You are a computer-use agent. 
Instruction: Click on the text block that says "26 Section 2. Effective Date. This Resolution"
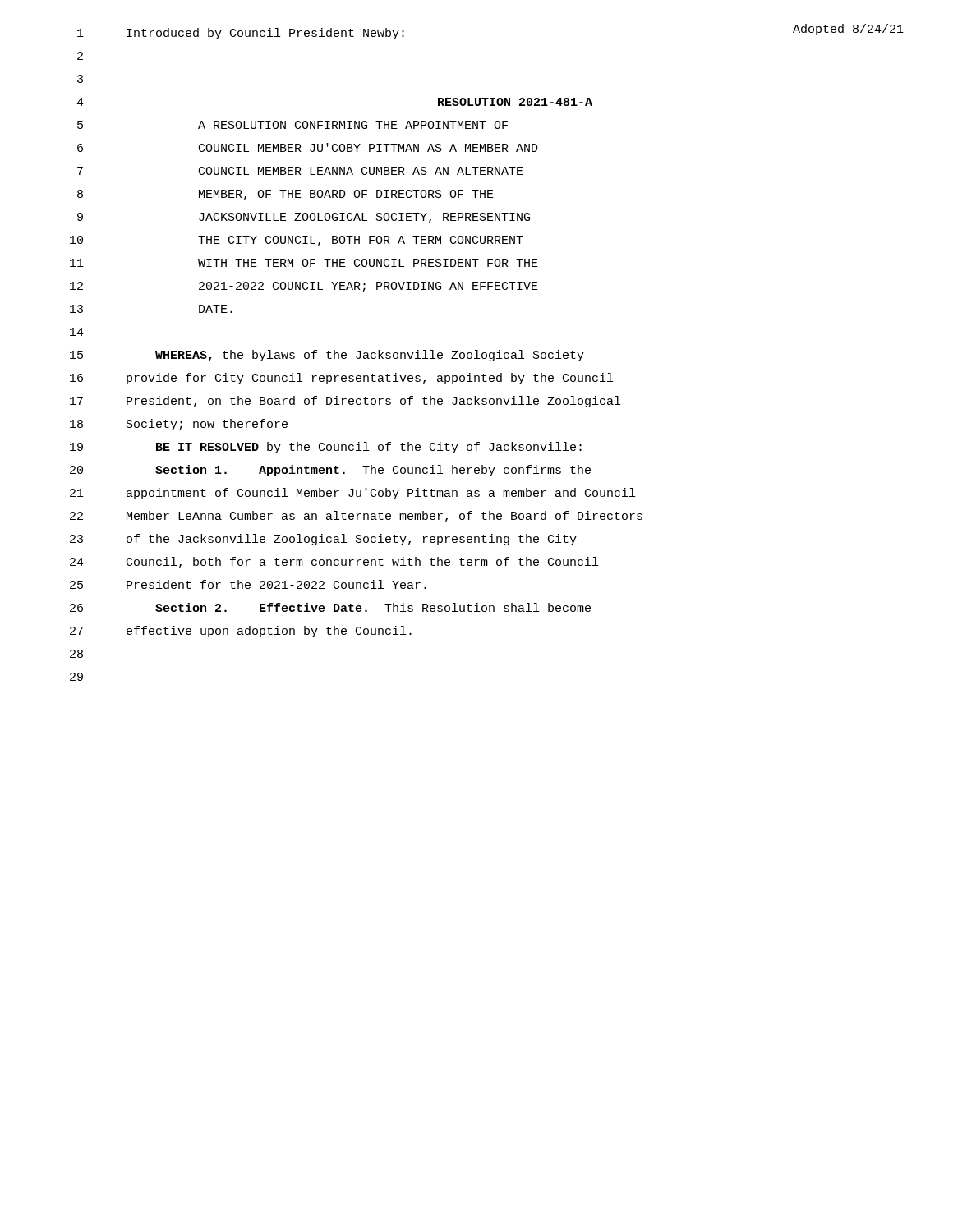[x=476, y=609]
